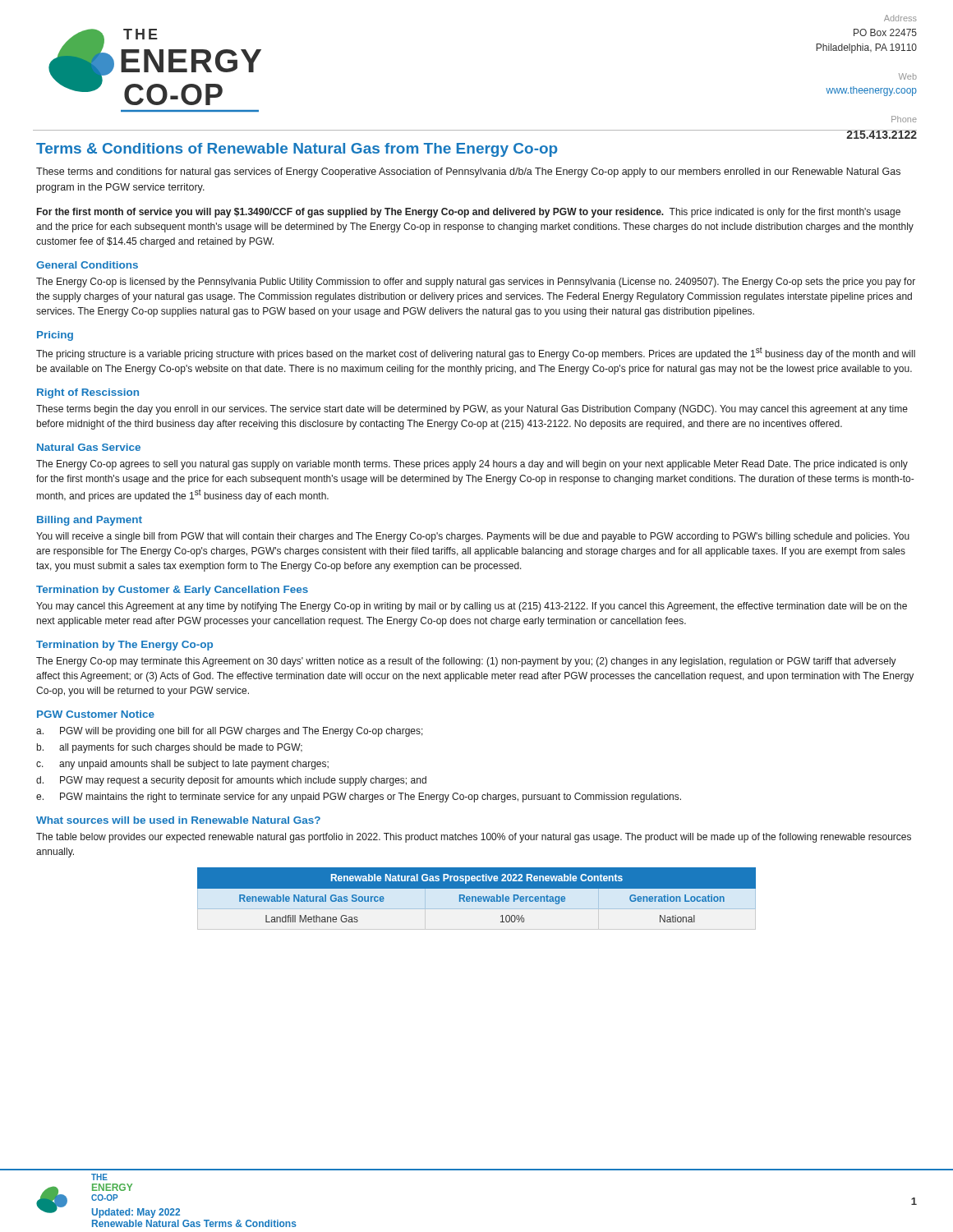Click on the passage starting "You will receive a single bill from"
This screenshot has height=1232, width=953.
click(473, 551)
